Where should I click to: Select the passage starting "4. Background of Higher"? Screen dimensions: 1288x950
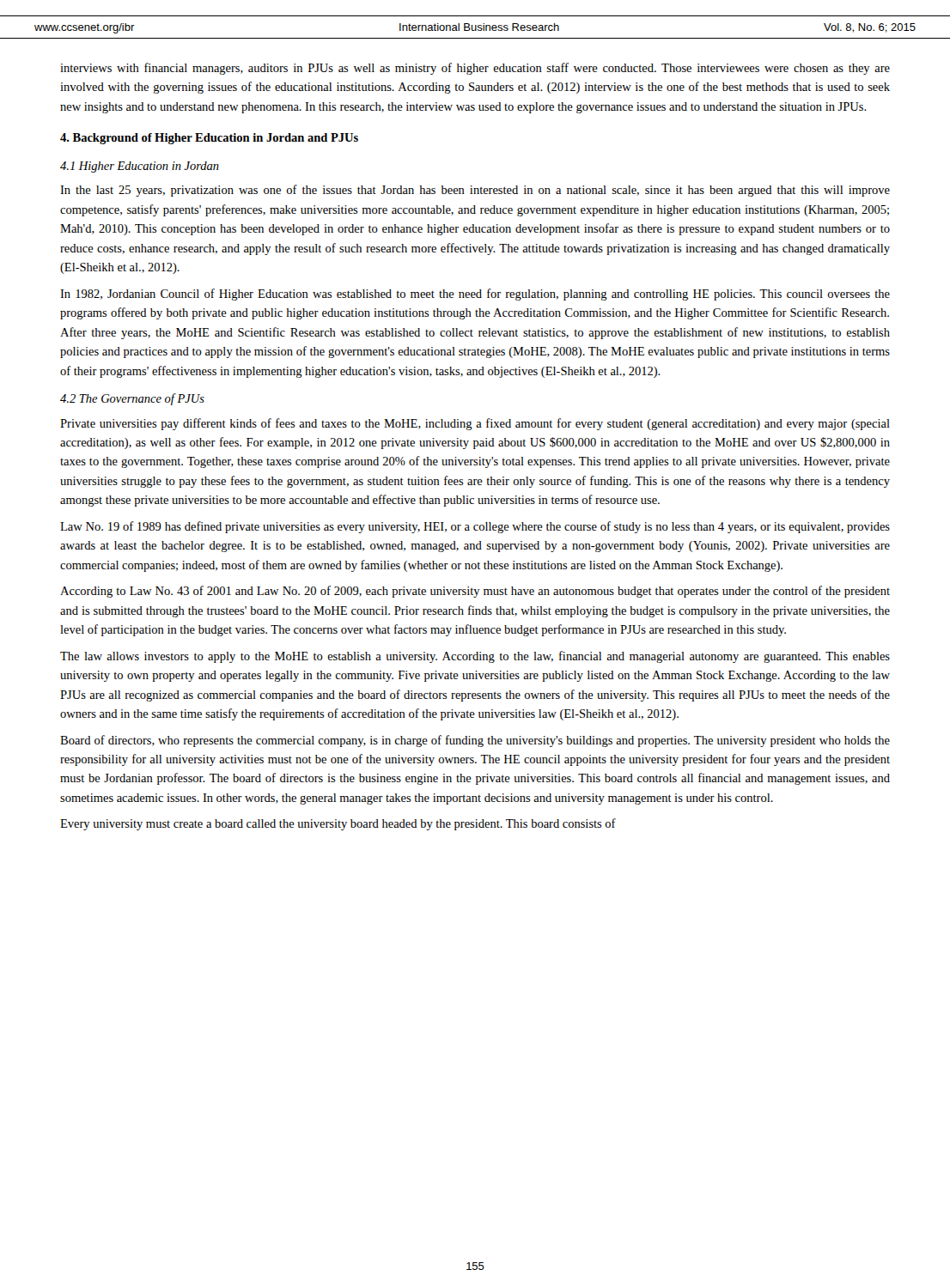tap(209, 139)
